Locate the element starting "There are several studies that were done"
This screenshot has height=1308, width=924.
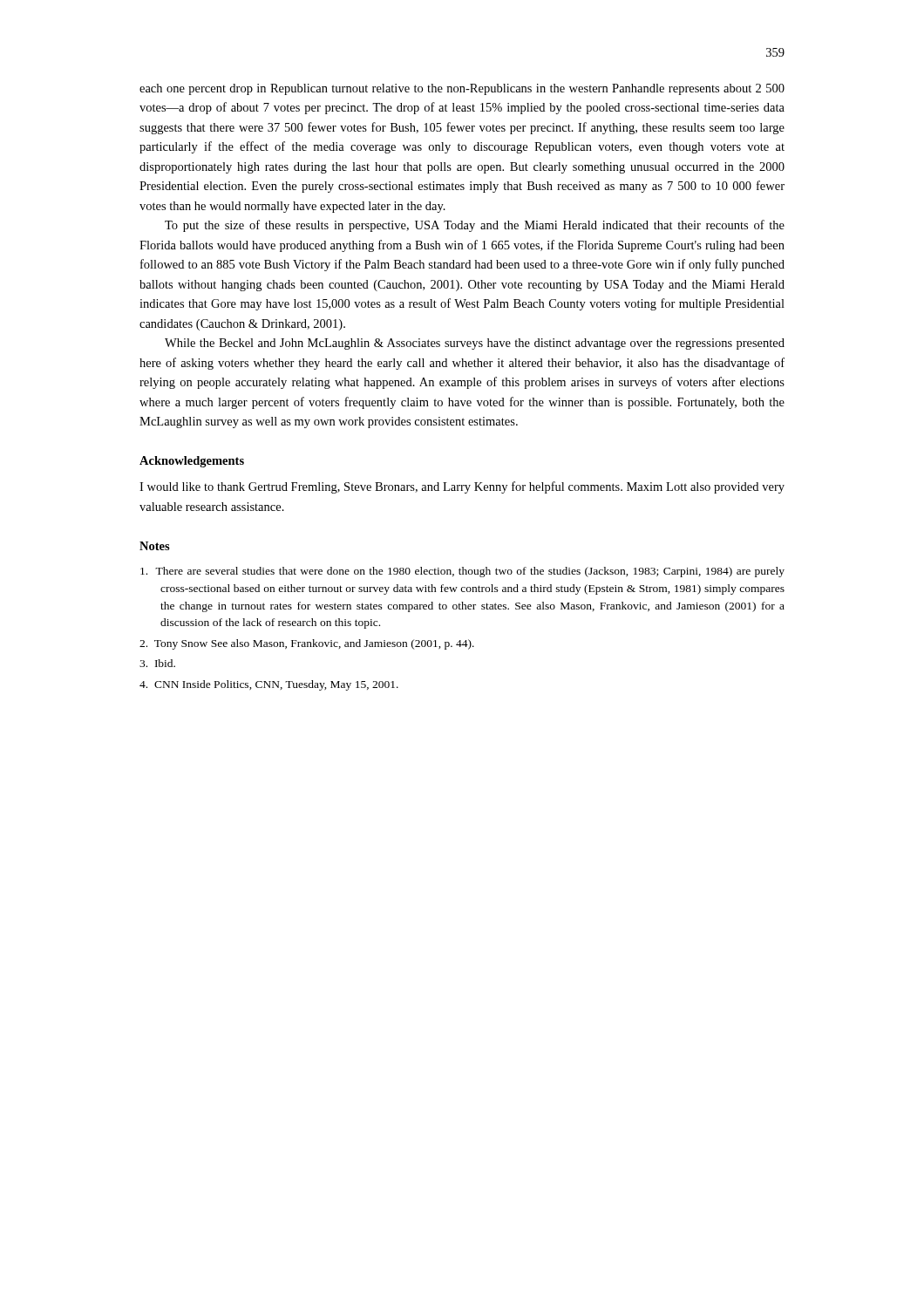click(462, 597)
